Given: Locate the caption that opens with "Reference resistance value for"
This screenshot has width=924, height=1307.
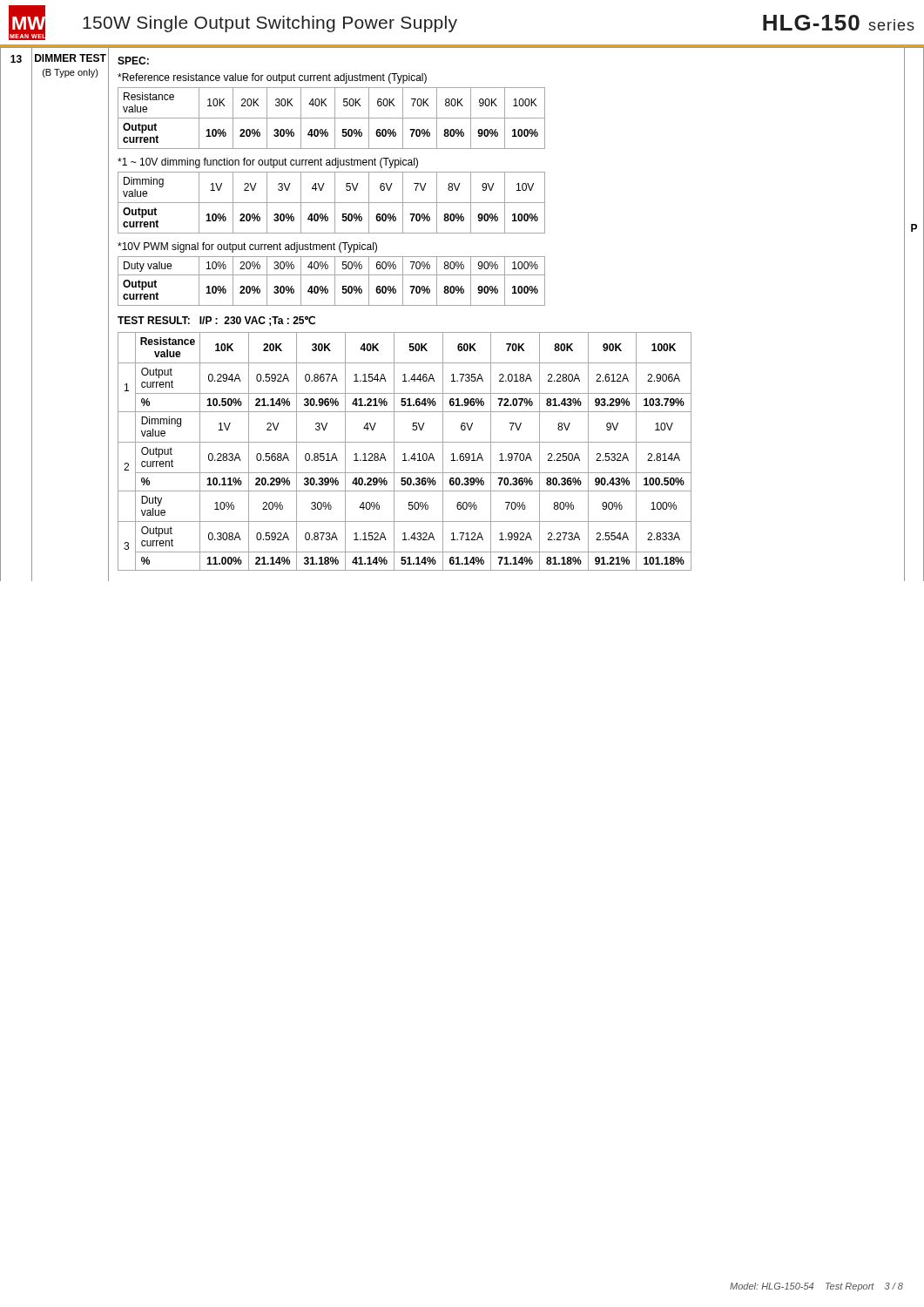Looking at the screenshot, I should coord(272,78).
